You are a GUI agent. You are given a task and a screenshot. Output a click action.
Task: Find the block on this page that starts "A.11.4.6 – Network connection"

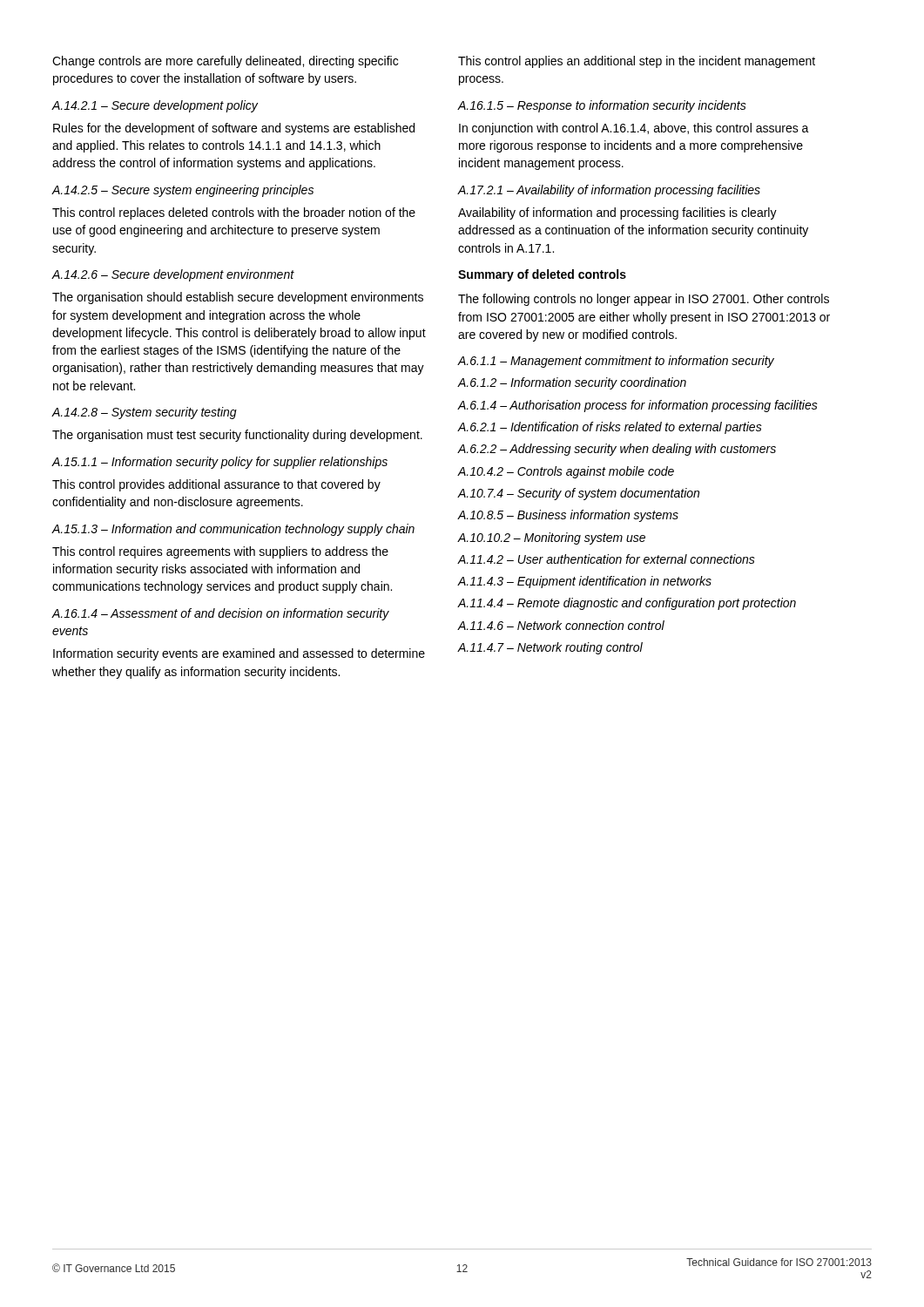(x=645, y=625)
